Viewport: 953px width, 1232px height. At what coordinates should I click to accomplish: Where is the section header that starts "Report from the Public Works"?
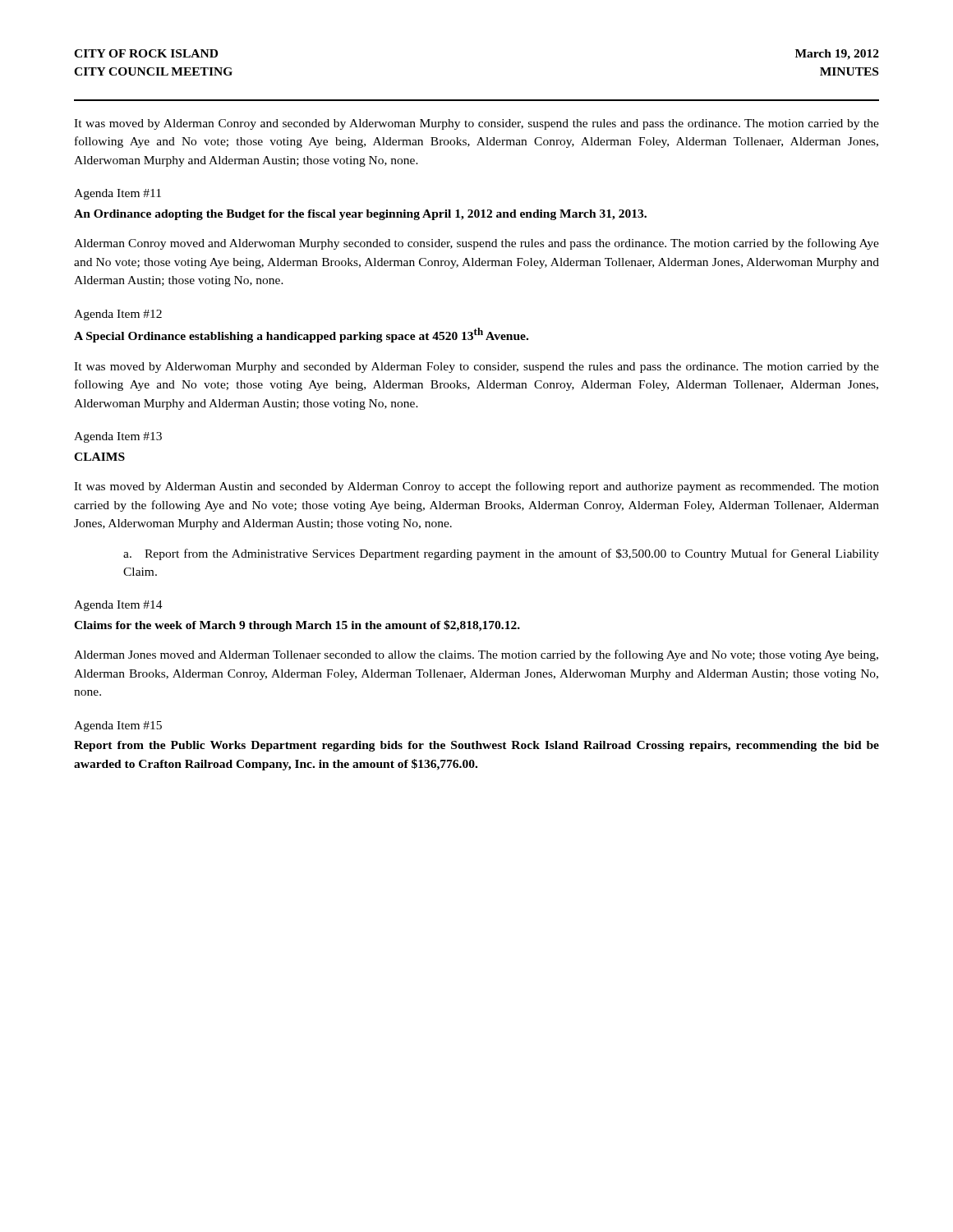pos(476,754)
